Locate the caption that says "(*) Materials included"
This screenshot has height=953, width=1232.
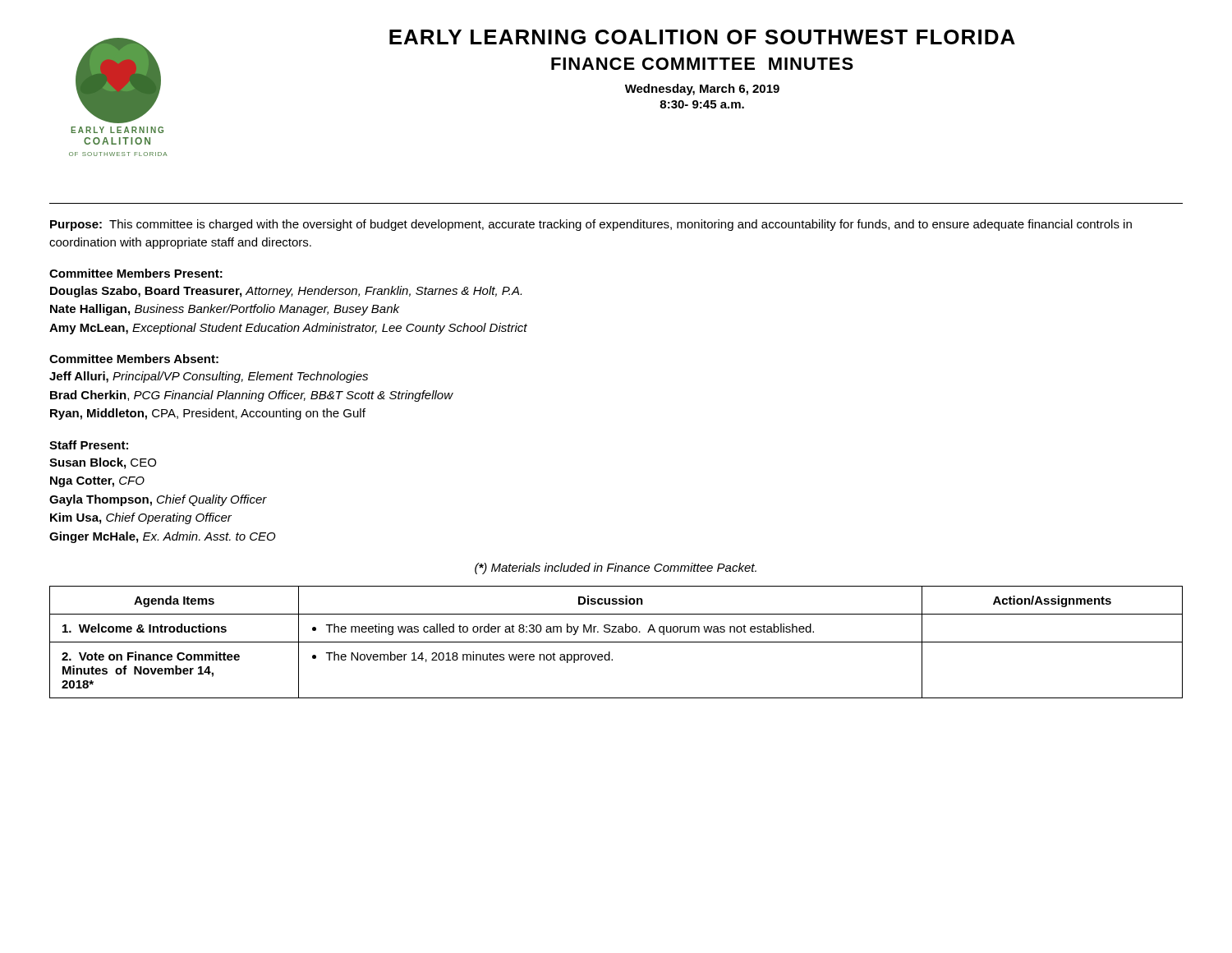click(616, 567)
